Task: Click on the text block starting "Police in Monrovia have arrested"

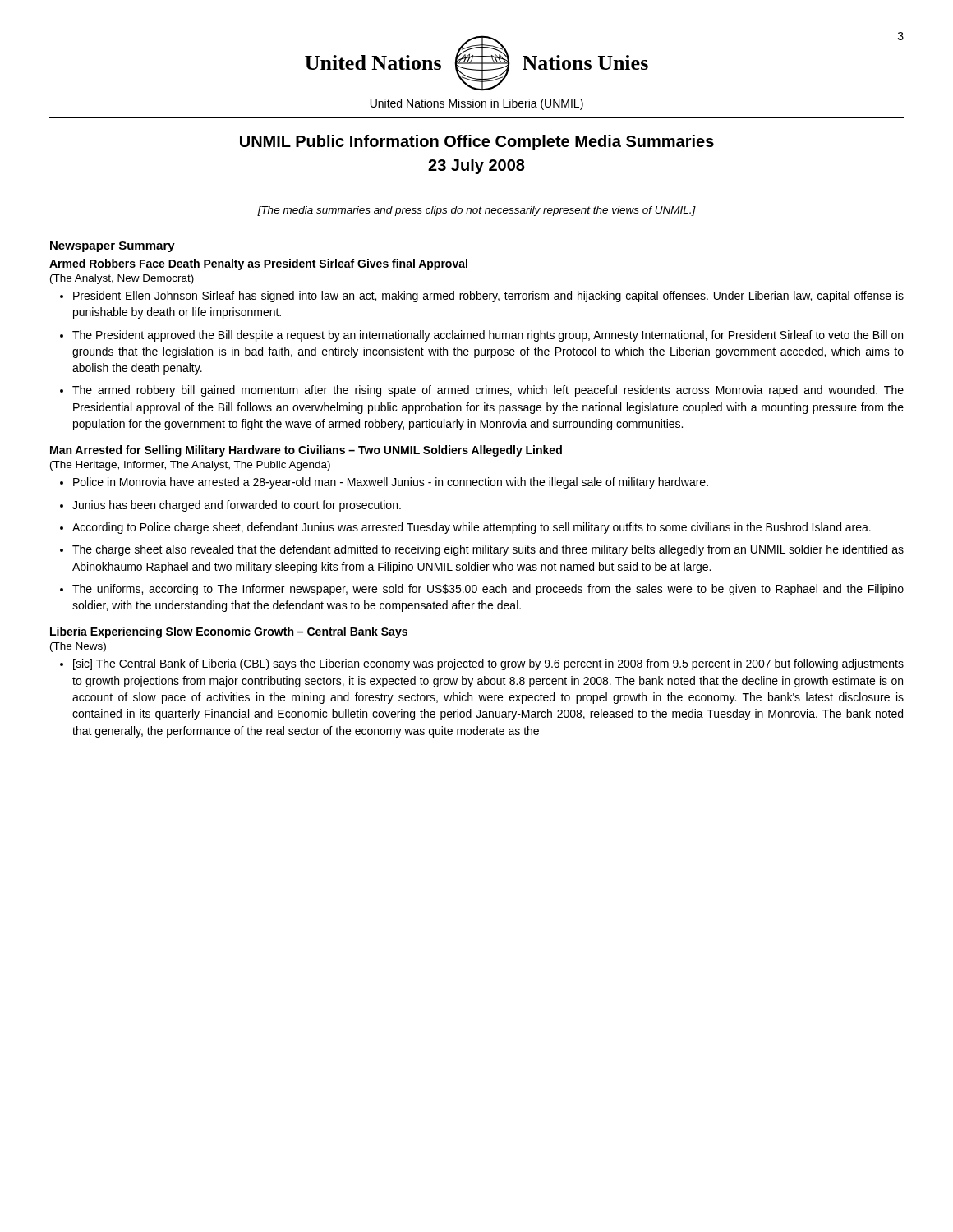Action: 391,482
